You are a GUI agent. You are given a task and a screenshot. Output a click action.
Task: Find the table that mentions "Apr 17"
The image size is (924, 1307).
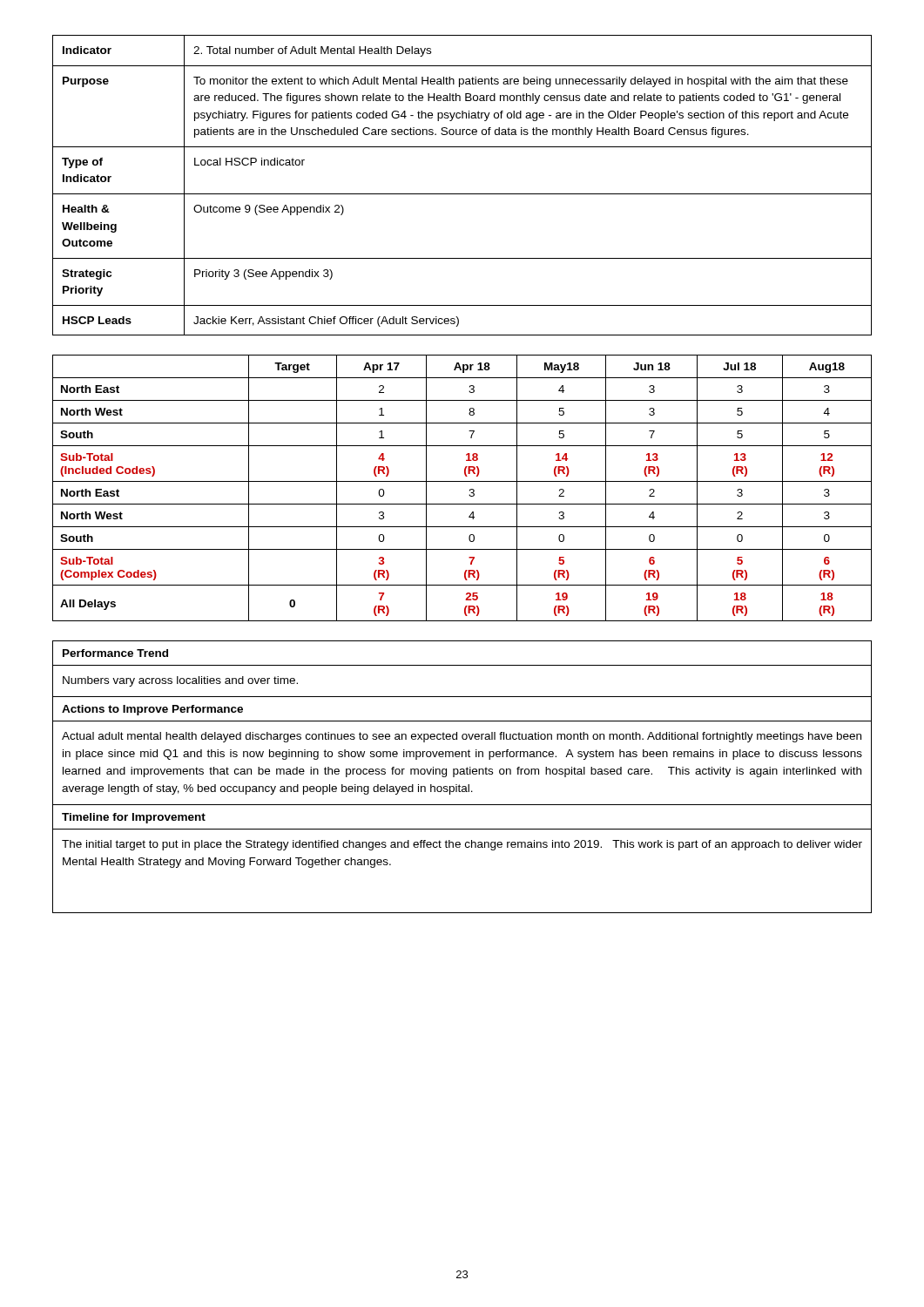[462, 488]
